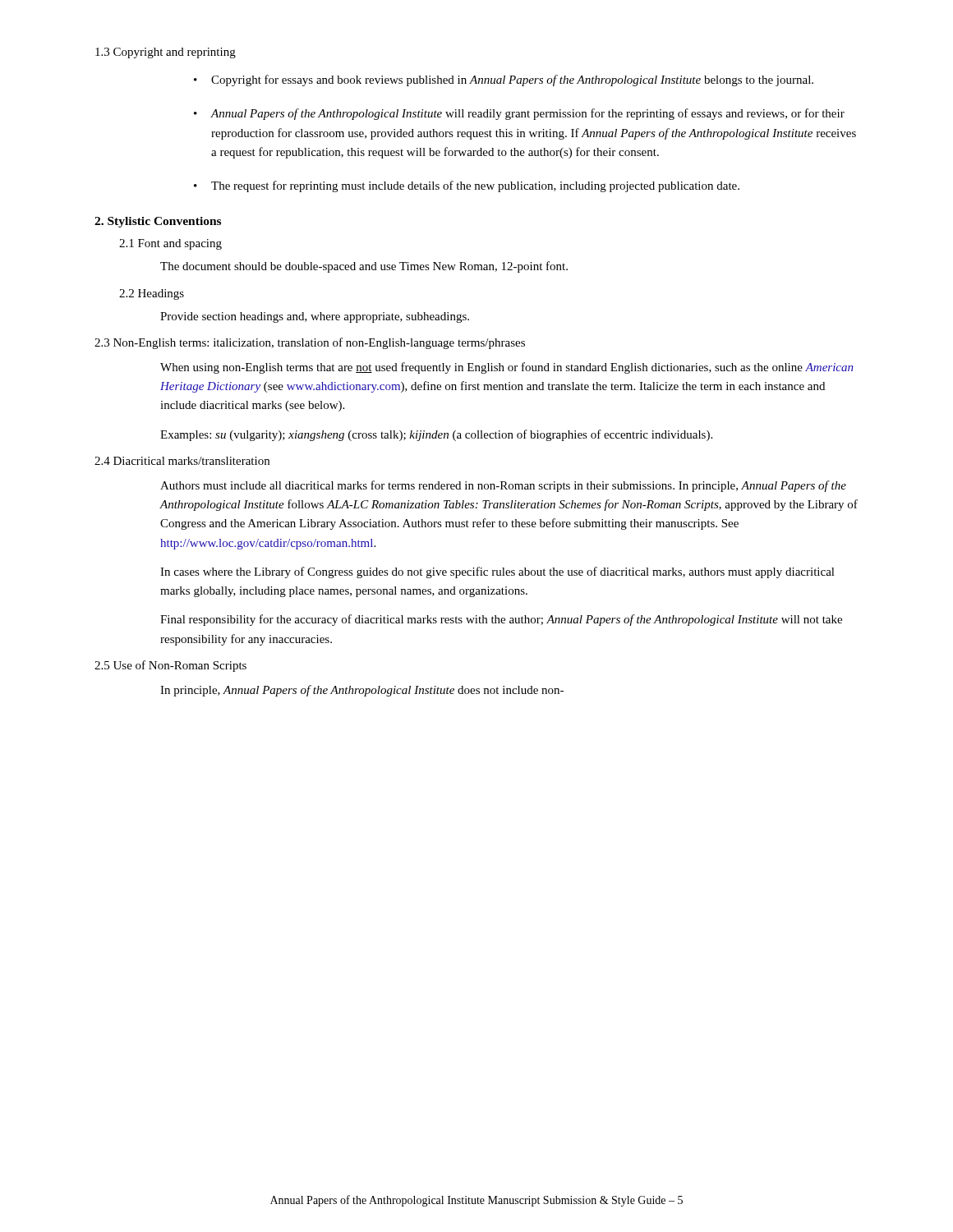Locate the block of text that opens with "Final responsibility for"
The width and height of the screenshot is (953, 1232).
point(501,629)
